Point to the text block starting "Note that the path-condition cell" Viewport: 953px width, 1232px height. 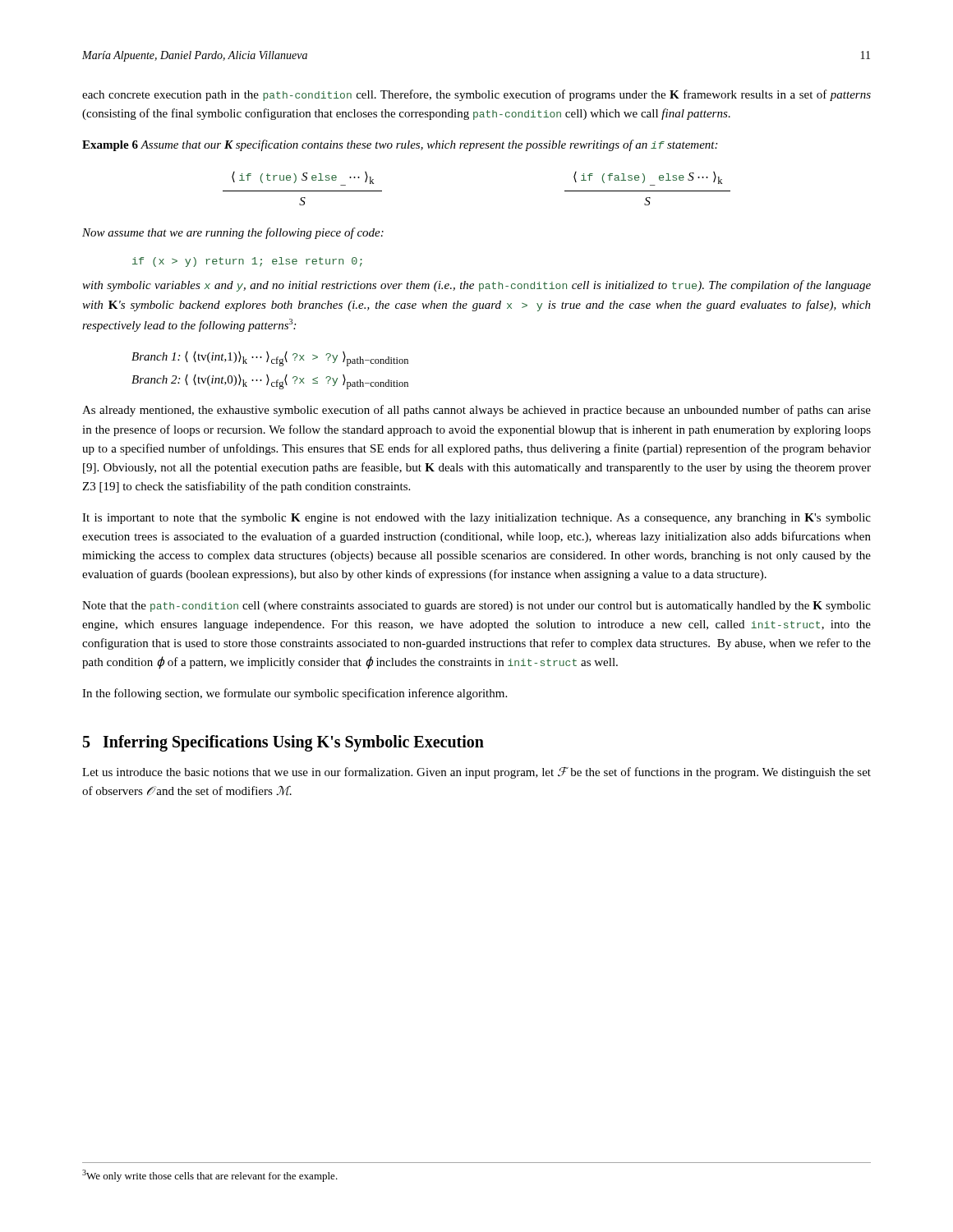476,634
